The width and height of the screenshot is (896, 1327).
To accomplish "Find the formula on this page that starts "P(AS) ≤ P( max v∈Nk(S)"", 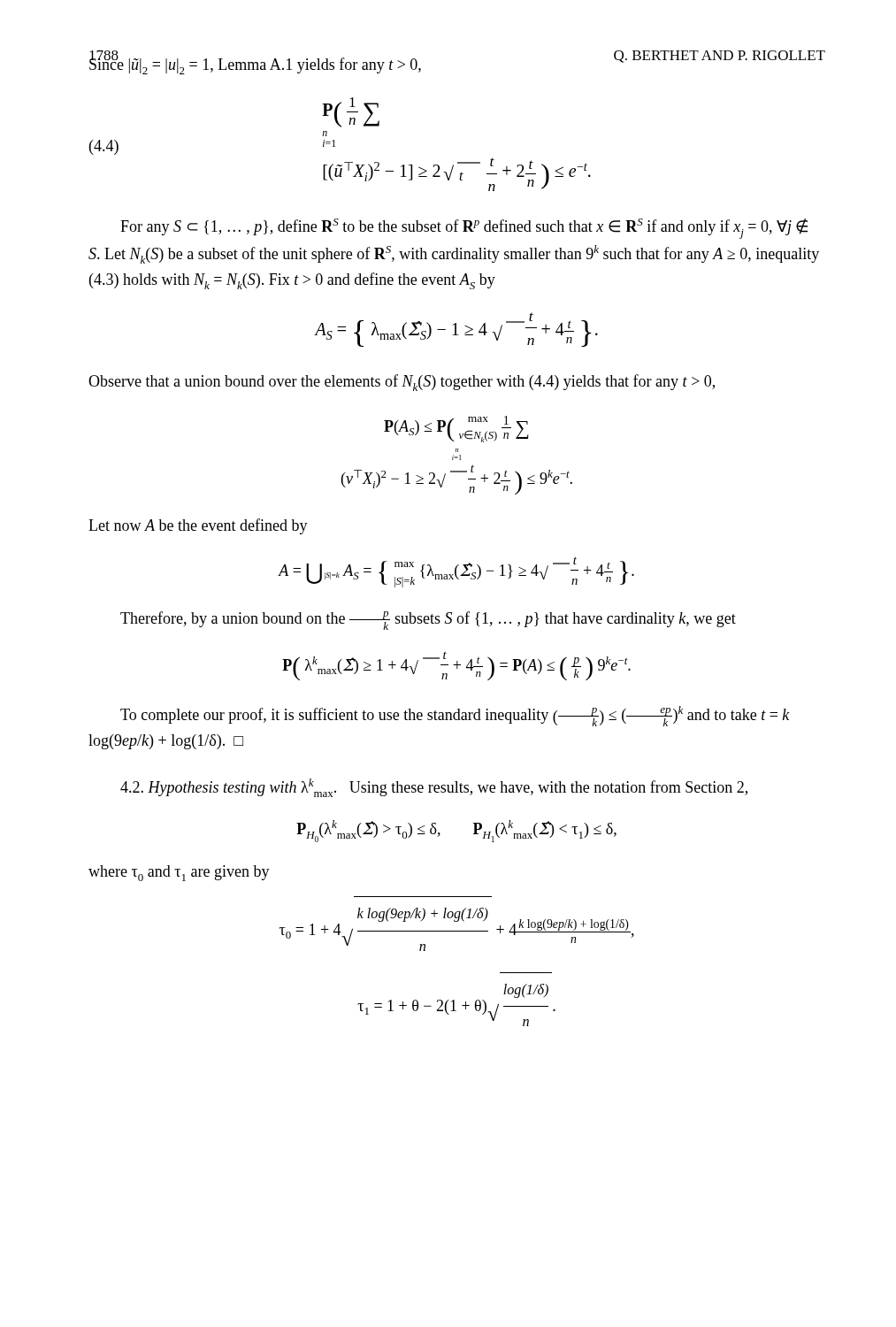I will pos(457,455).
